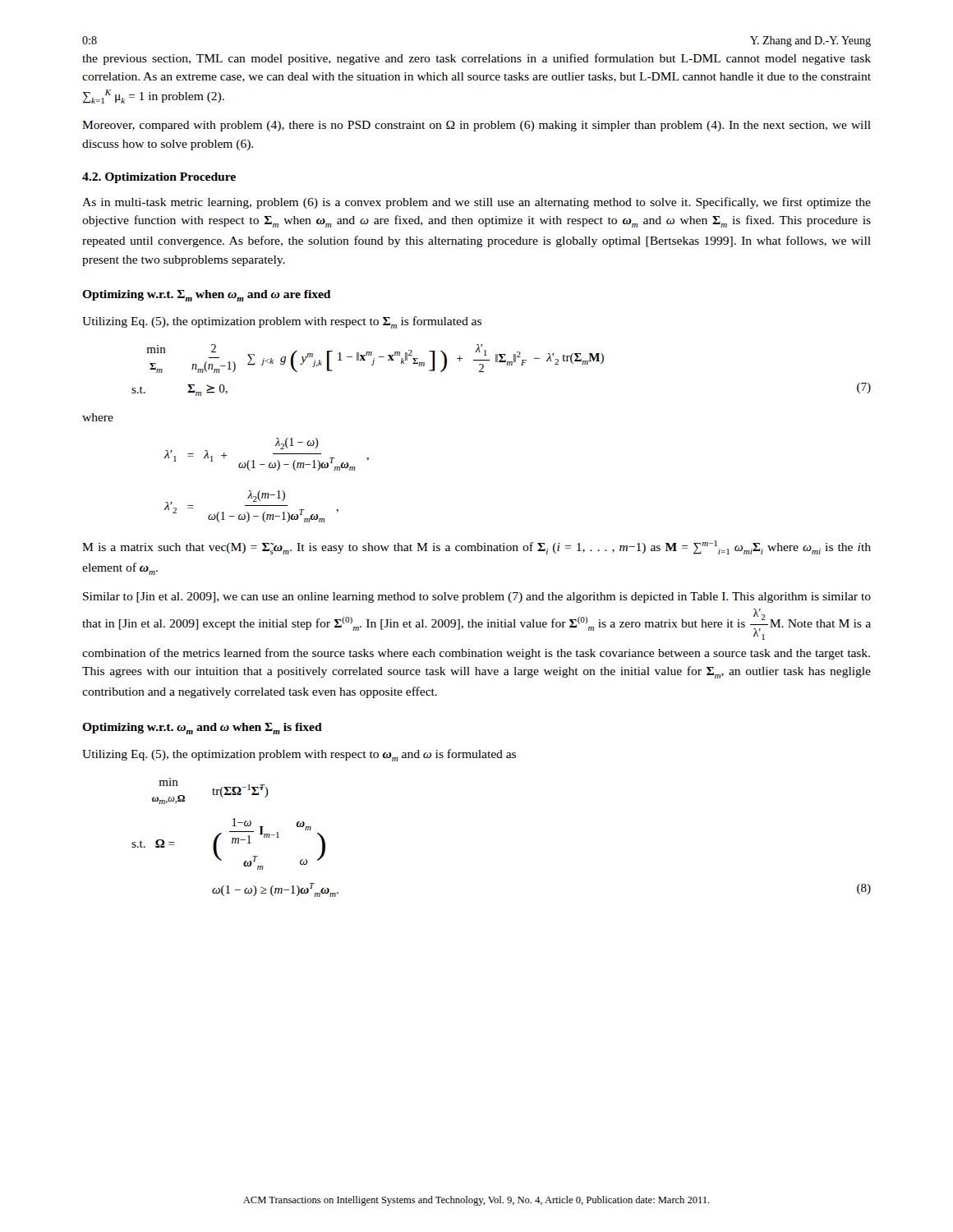This screenshot has height=1232, width=953.
Task: Locate the text block with the text "Moreover, compared with"
Action: 476,134
